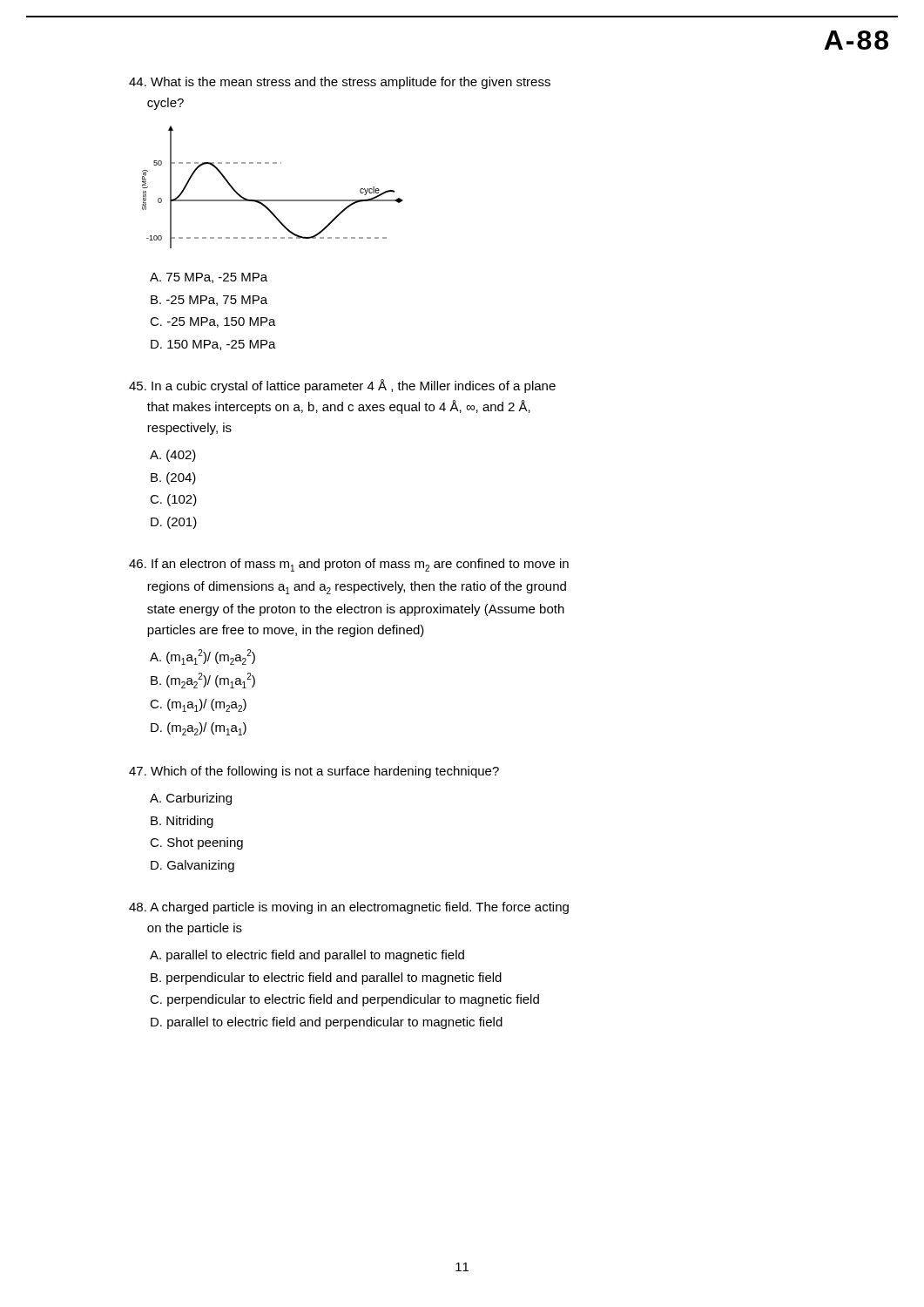Find the list item with the text "48. A charged particle is"

[500, 965]
